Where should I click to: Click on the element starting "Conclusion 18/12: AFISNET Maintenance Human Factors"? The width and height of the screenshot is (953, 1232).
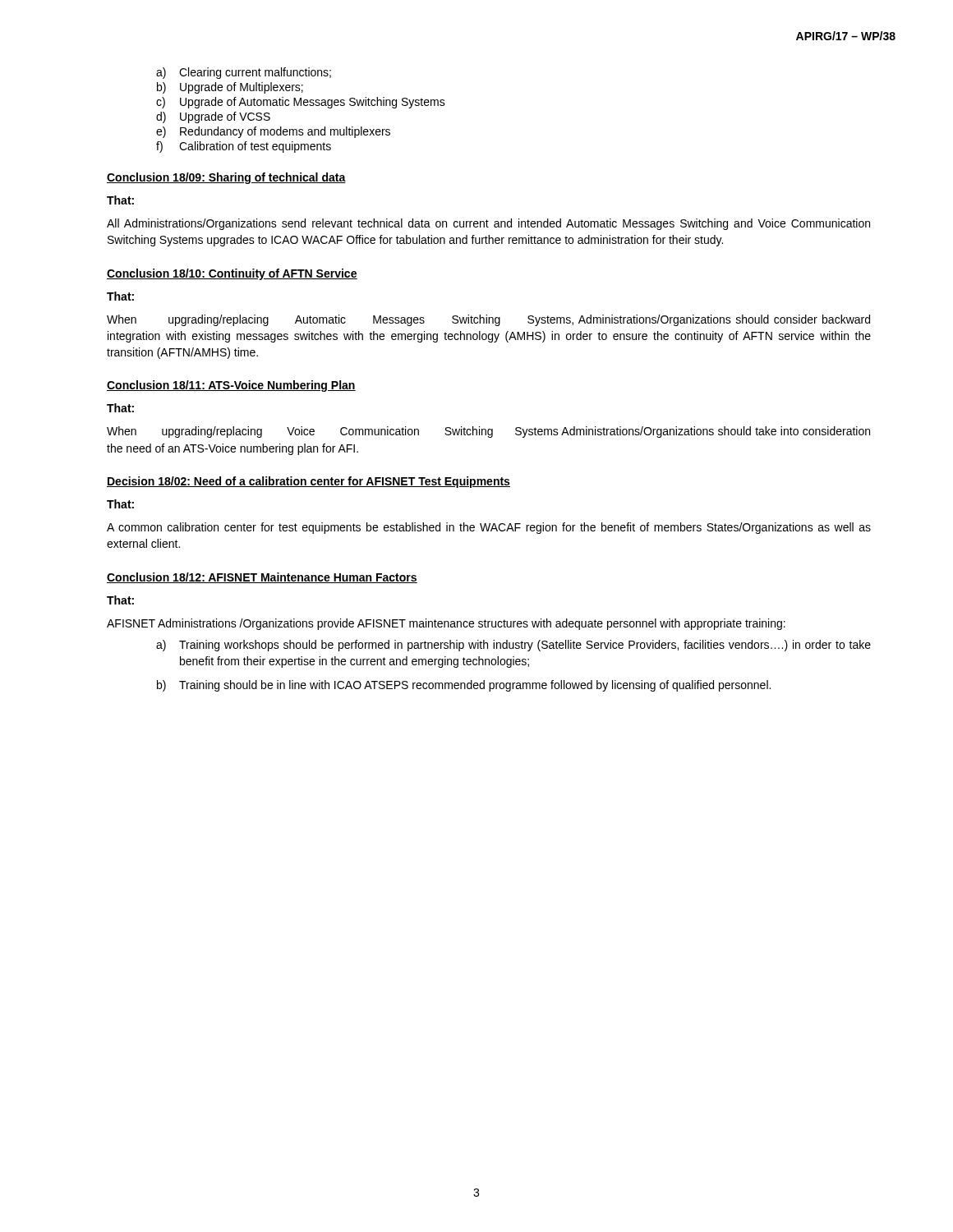tap(262, 577)
